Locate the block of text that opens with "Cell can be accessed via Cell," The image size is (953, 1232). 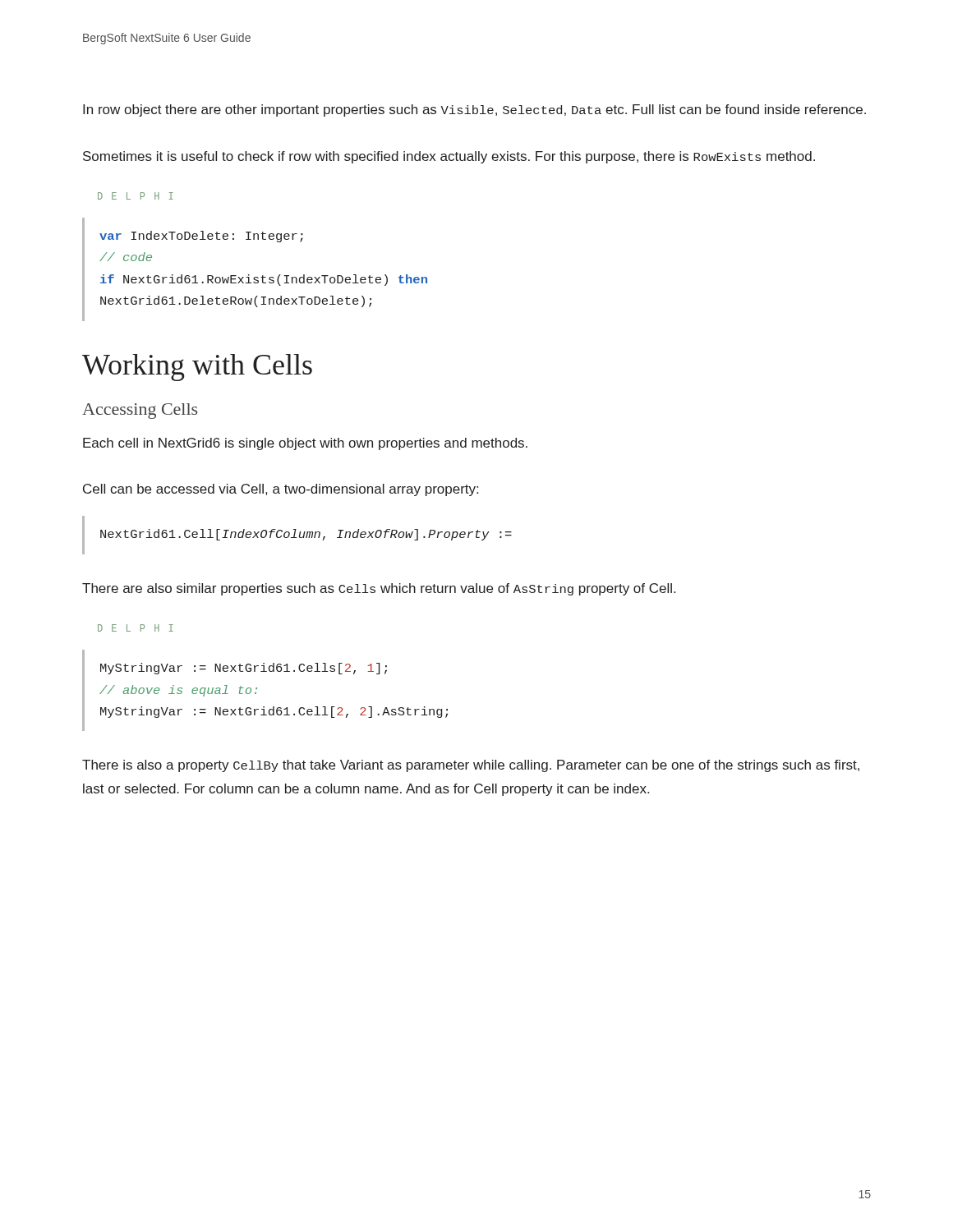pos(281,489)
